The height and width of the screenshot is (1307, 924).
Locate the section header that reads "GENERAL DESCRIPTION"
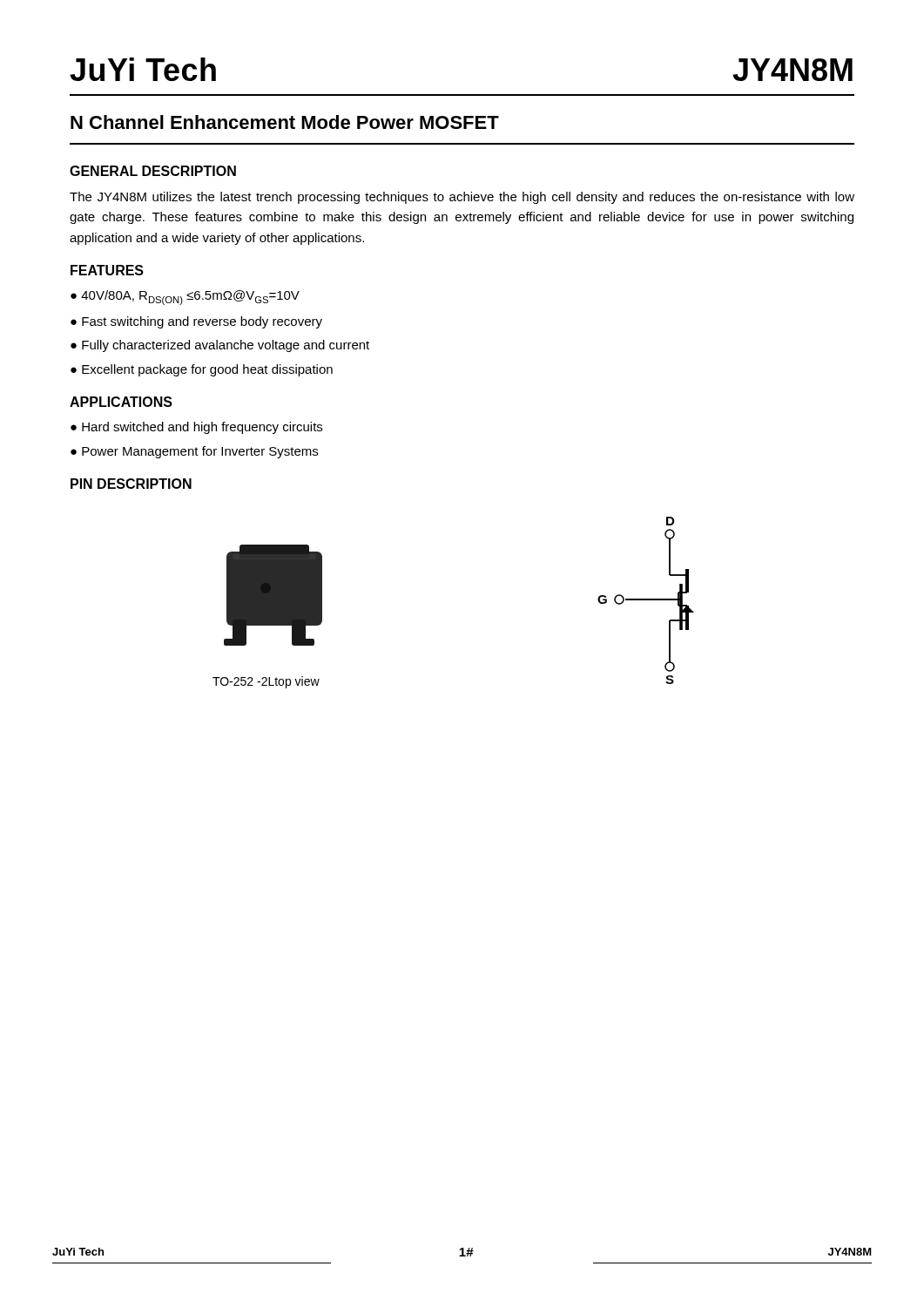pyautogui.click(x=153, y=171)
